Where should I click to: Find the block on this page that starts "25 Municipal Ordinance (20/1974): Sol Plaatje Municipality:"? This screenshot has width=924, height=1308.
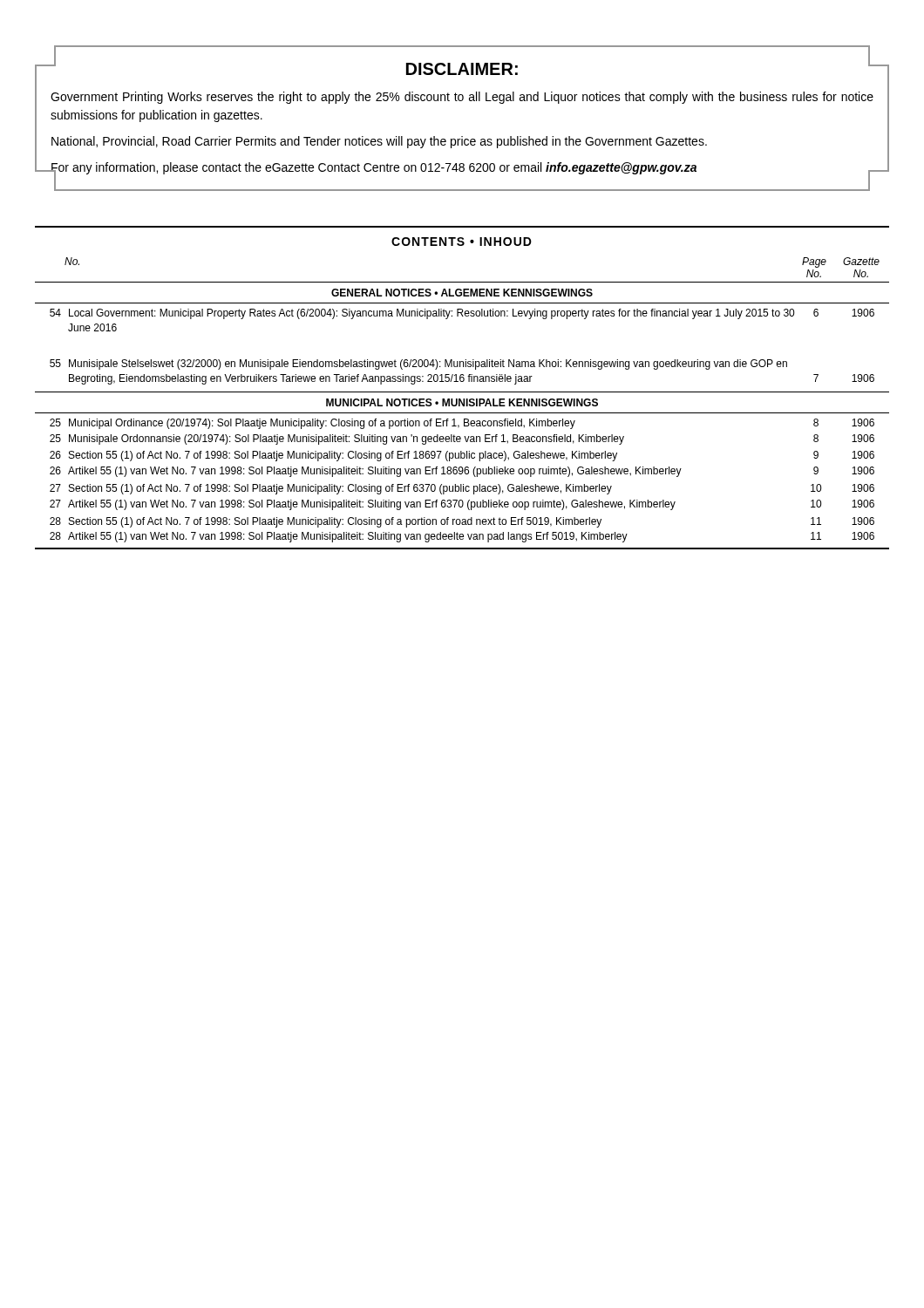[x=462, y=423]
